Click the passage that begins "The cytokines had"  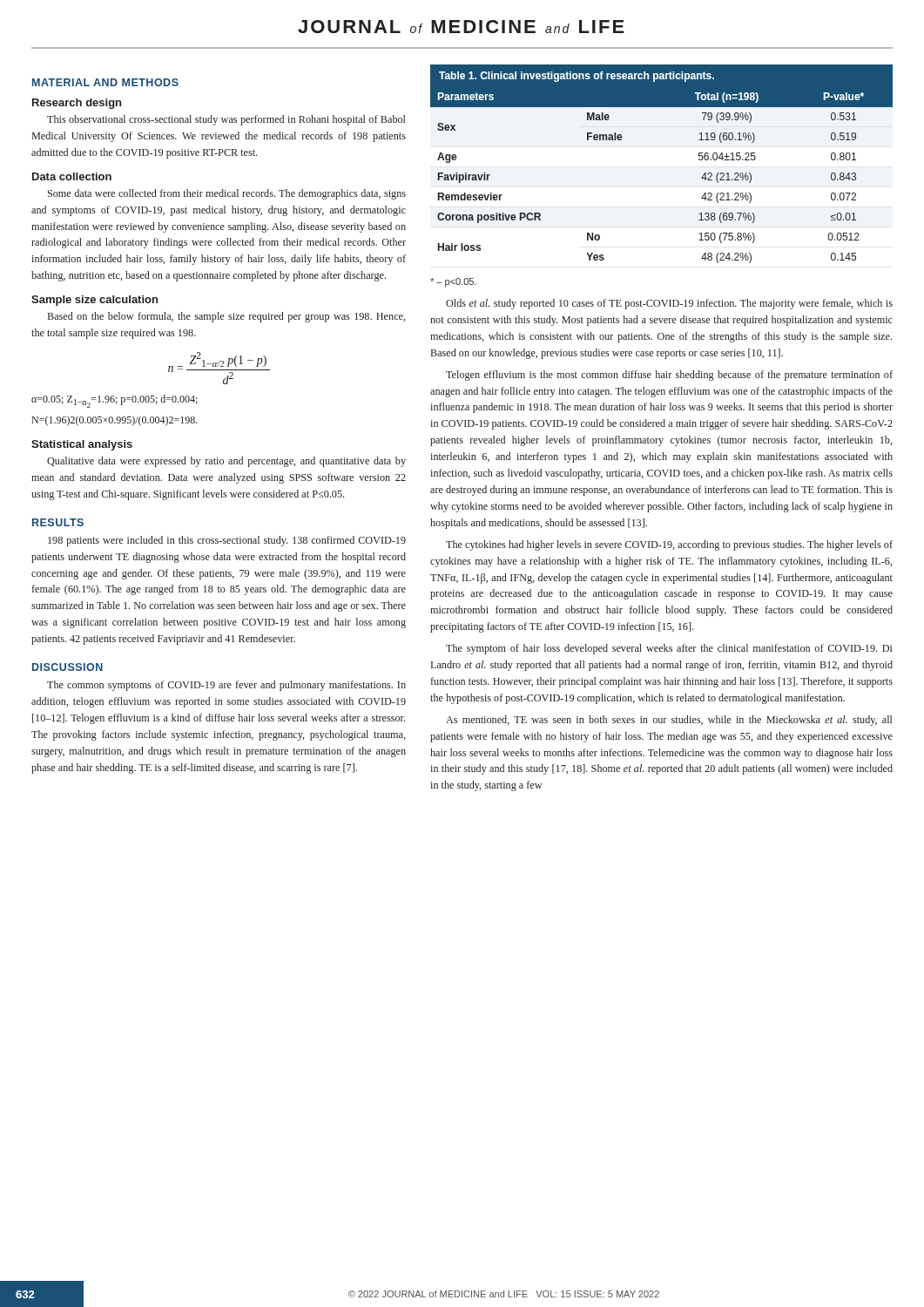pos(661,585)
